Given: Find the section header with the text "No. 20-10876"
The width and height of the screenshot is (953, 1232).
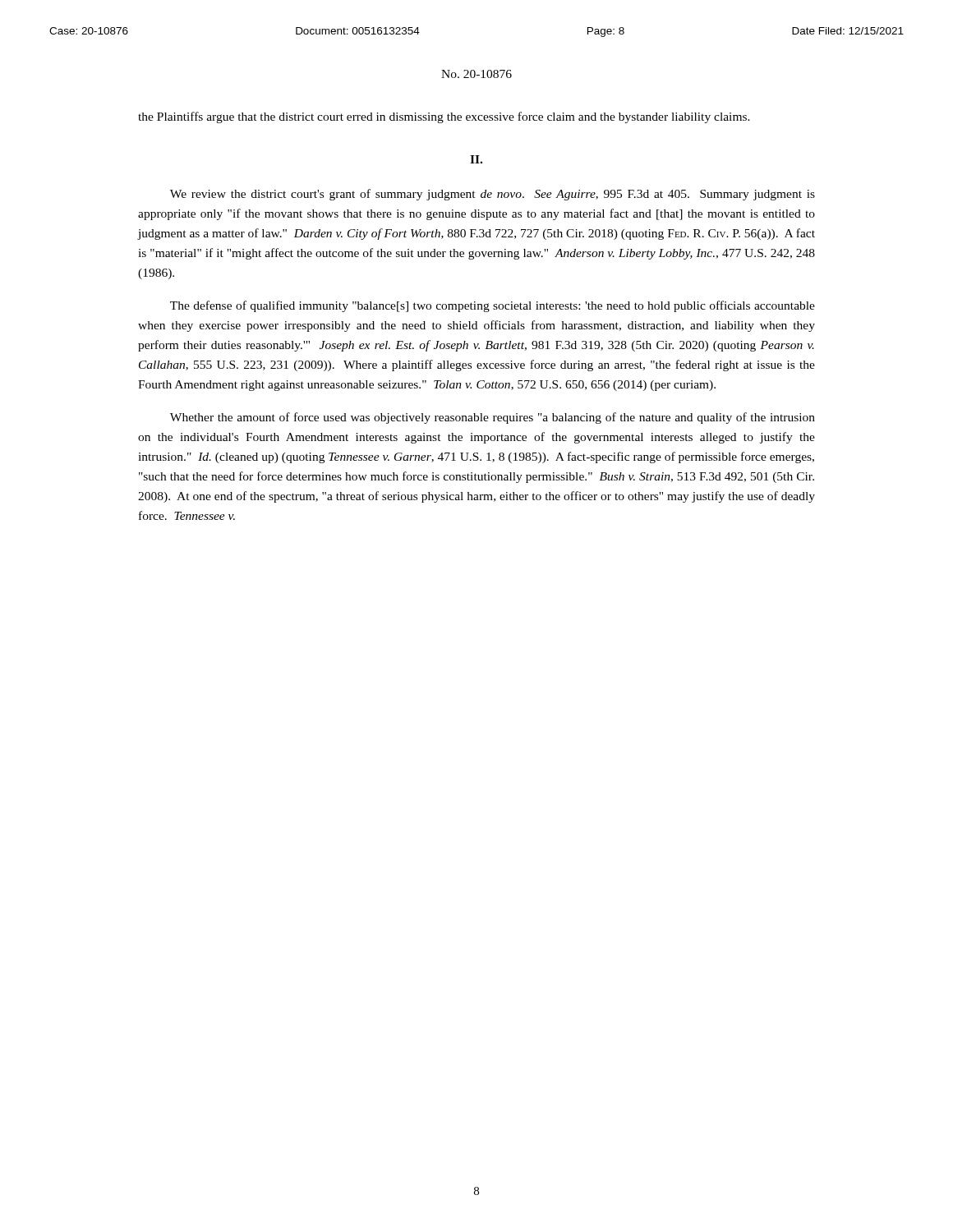Looking at the screenshot, I should pos(476,73).
